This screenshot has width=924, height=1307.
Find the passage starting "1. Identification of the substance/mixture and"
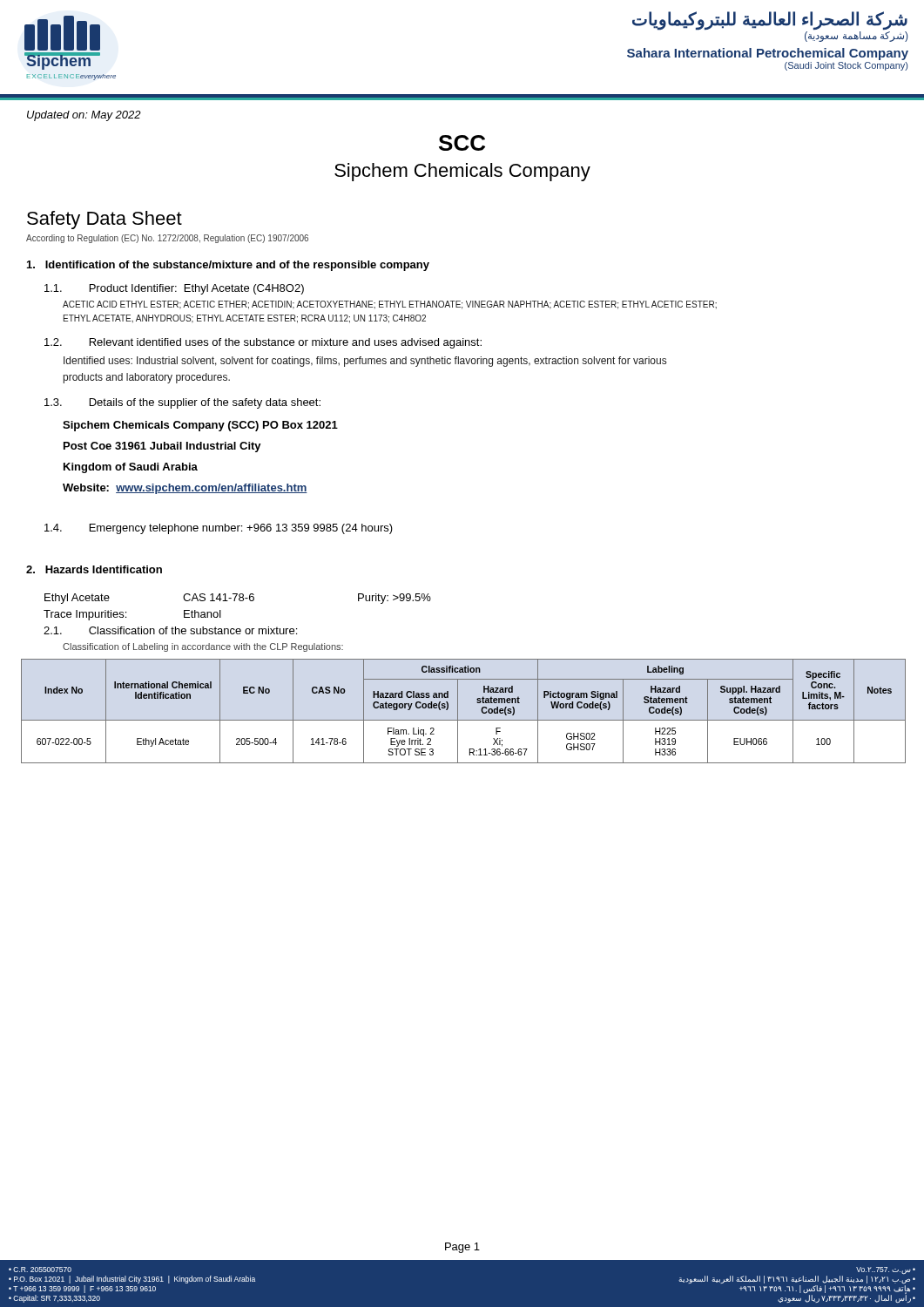(x=228, y=264)
